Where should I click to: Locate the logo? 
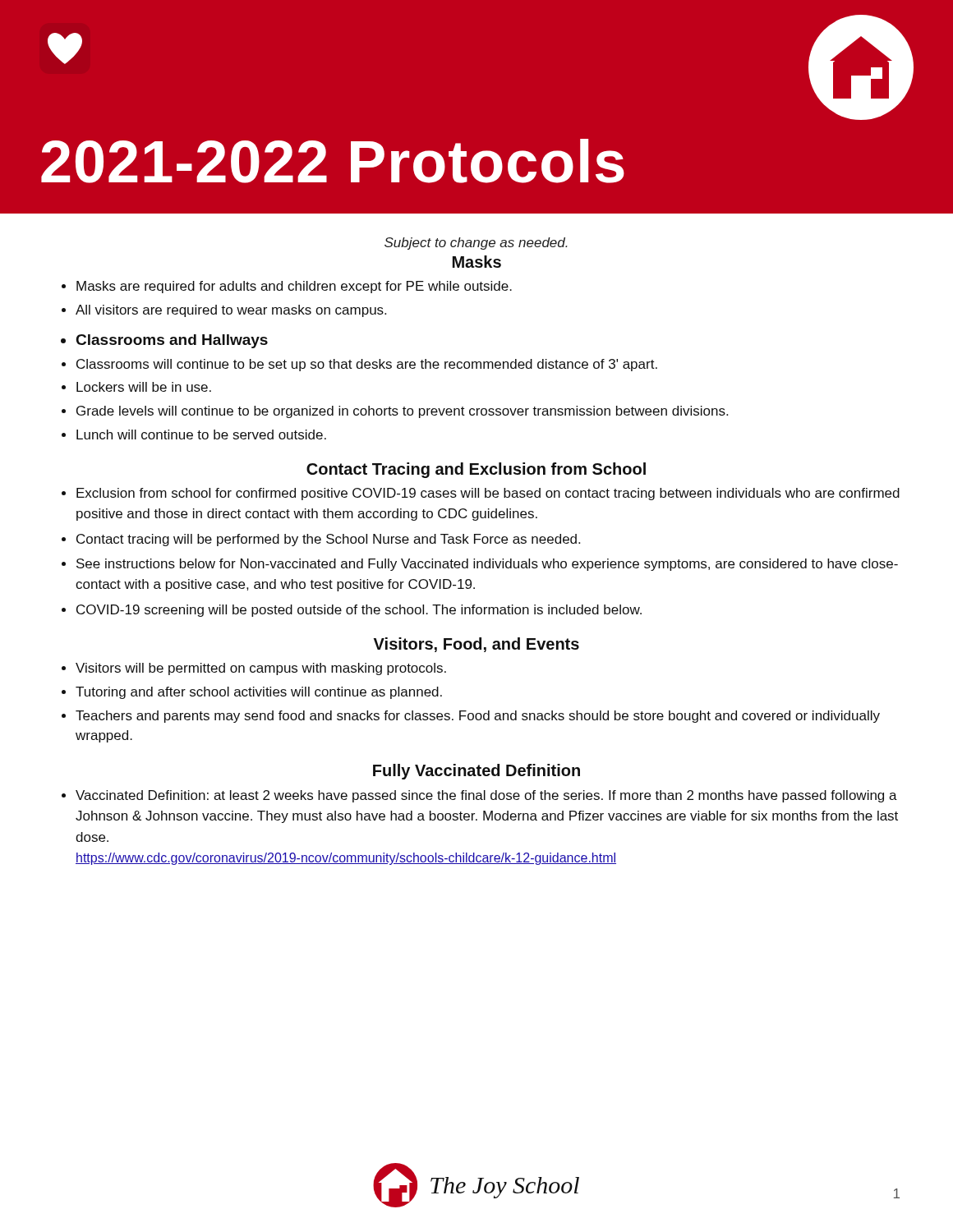pos(476,1185)
